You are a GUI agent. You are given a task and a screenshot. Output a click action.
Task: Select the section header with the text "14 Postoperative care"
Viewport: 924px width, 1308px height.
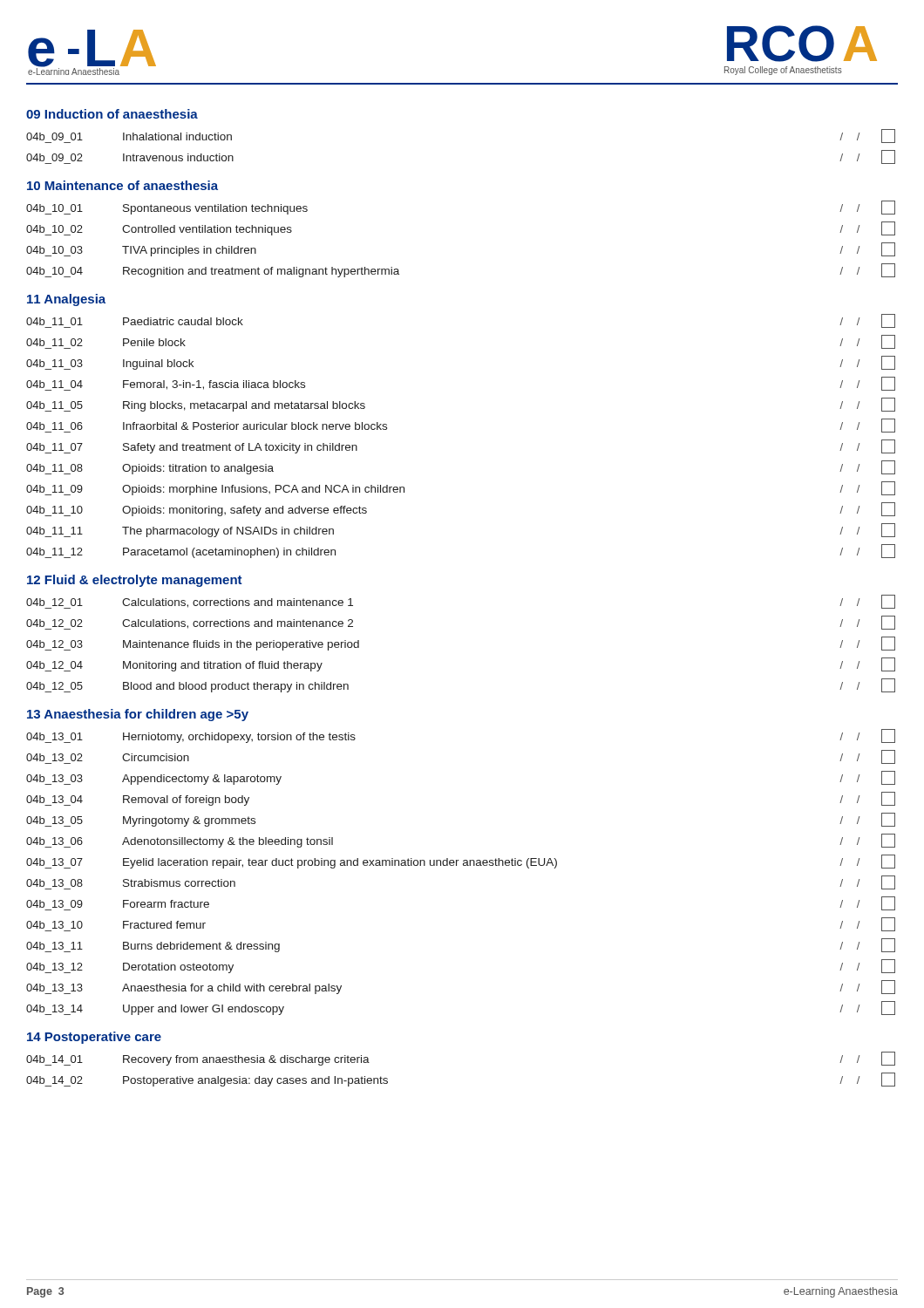coord(94,1036)
